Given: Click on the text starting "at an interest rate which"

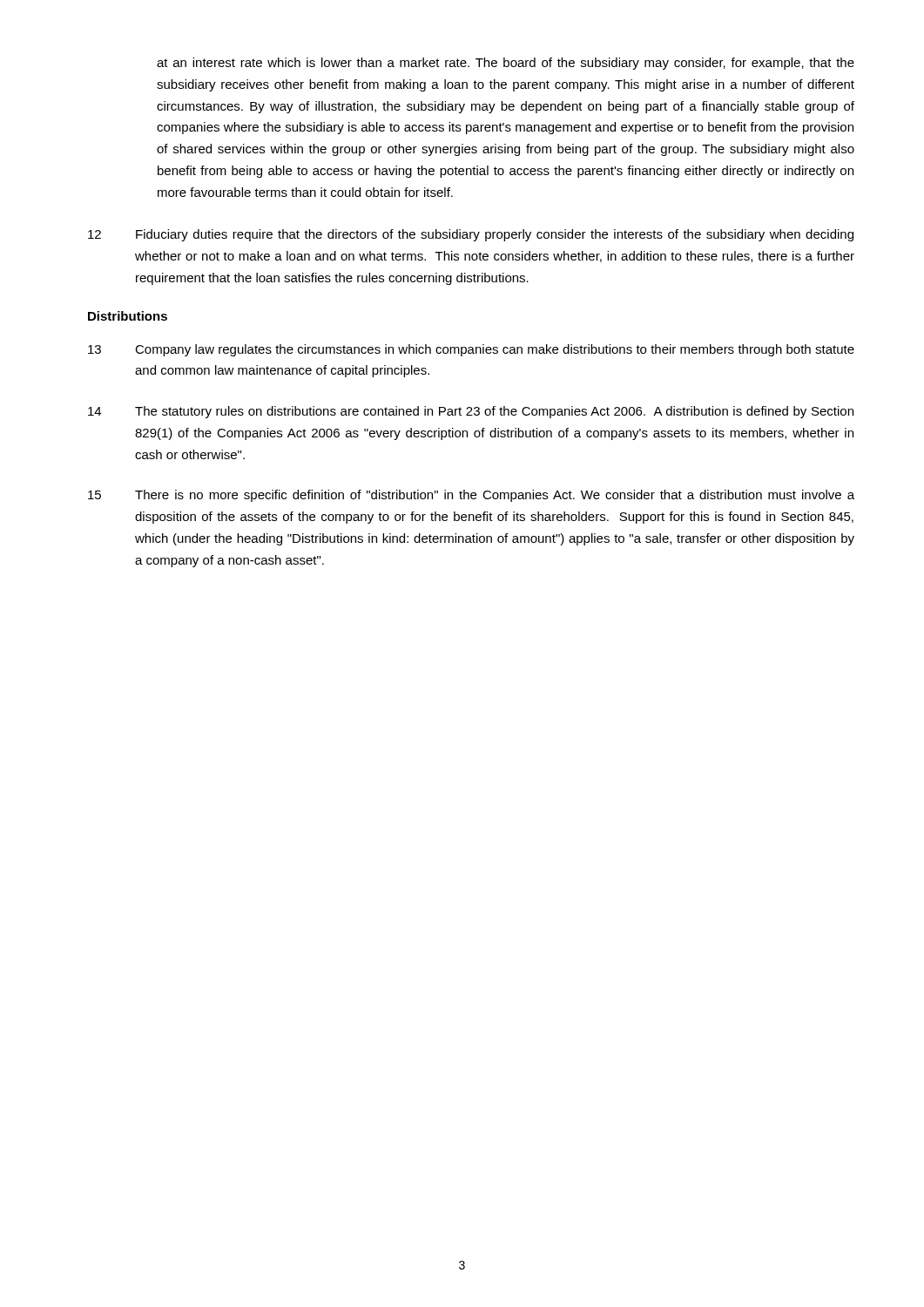Looking at the screenshot, I should (506, 127).
